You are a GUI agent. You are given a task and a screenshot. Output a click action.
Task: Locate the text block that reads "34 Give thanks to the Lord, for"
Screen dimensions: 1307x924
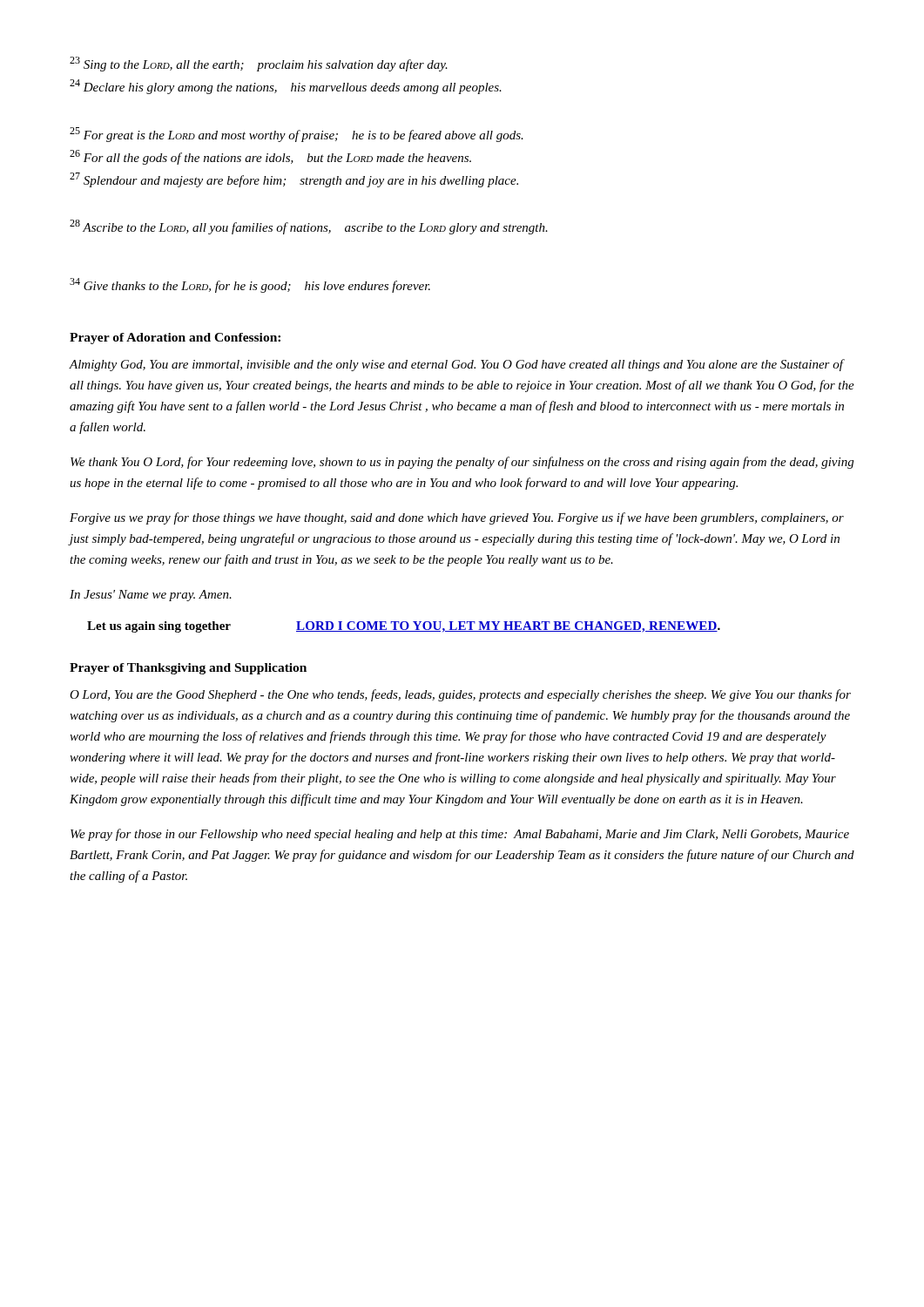coord(250,285)
